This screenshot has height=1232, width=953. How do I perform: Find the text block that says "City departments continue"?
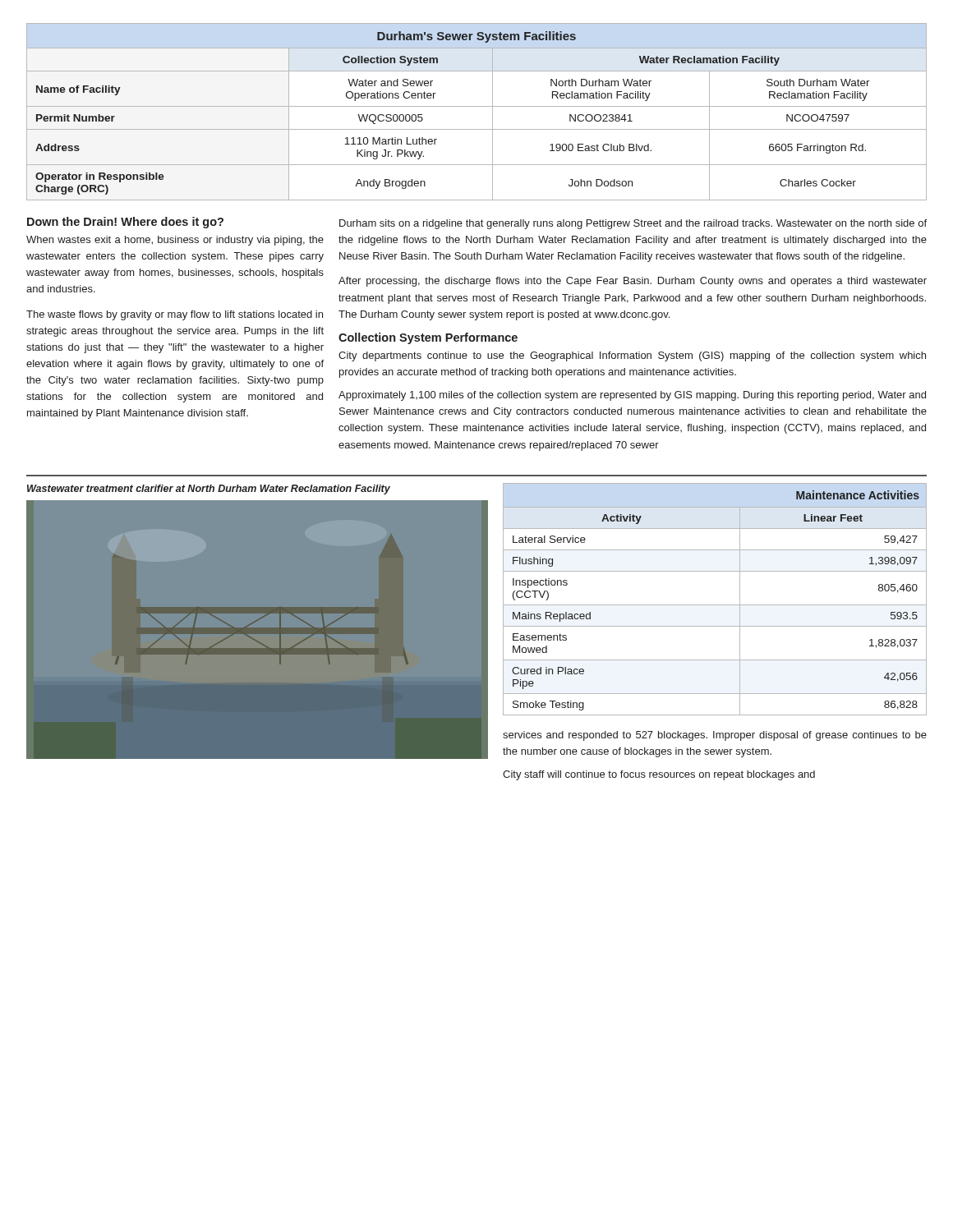click(633, 363)
